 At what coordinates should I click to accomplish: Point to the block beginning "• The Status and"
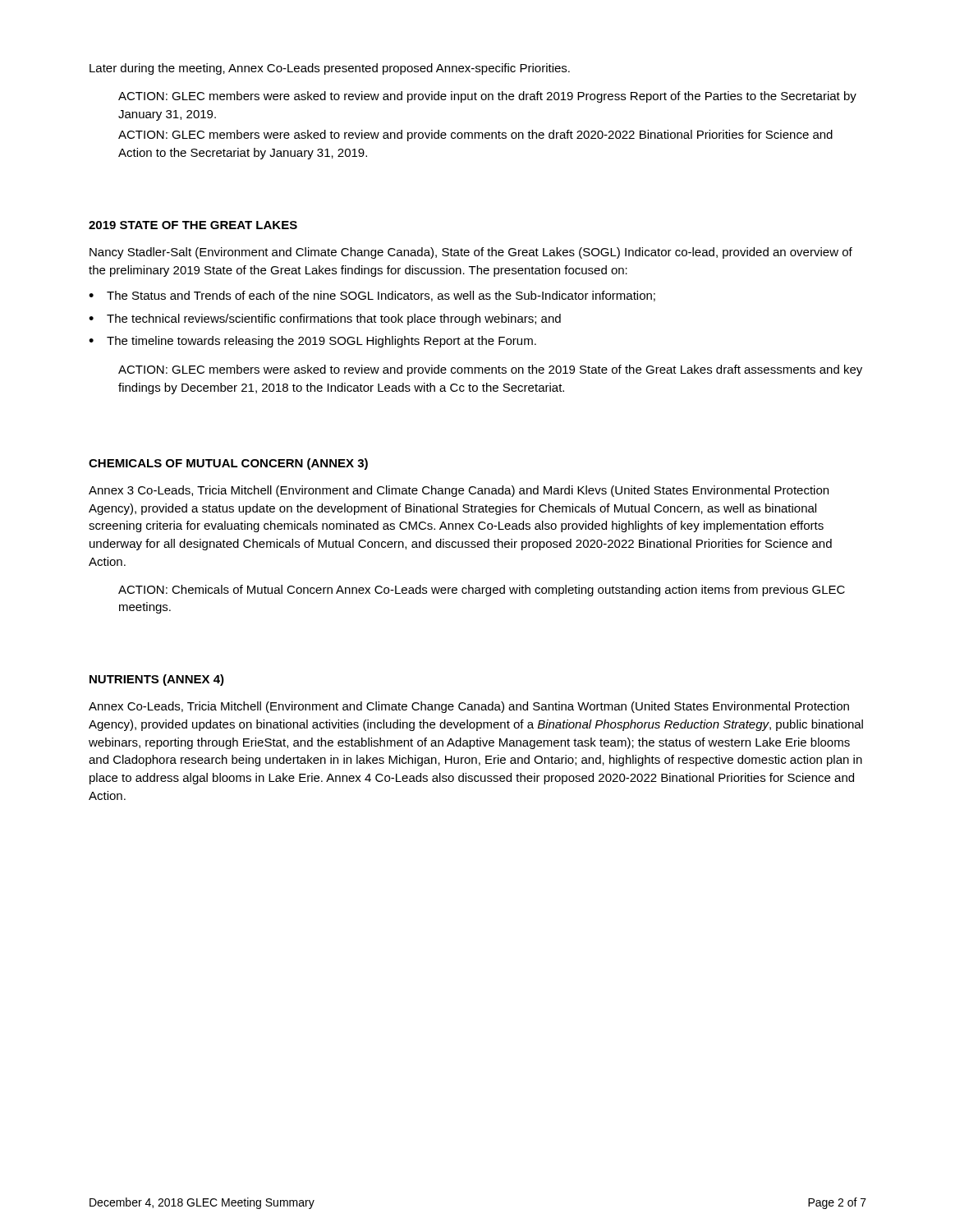point(478,296)
